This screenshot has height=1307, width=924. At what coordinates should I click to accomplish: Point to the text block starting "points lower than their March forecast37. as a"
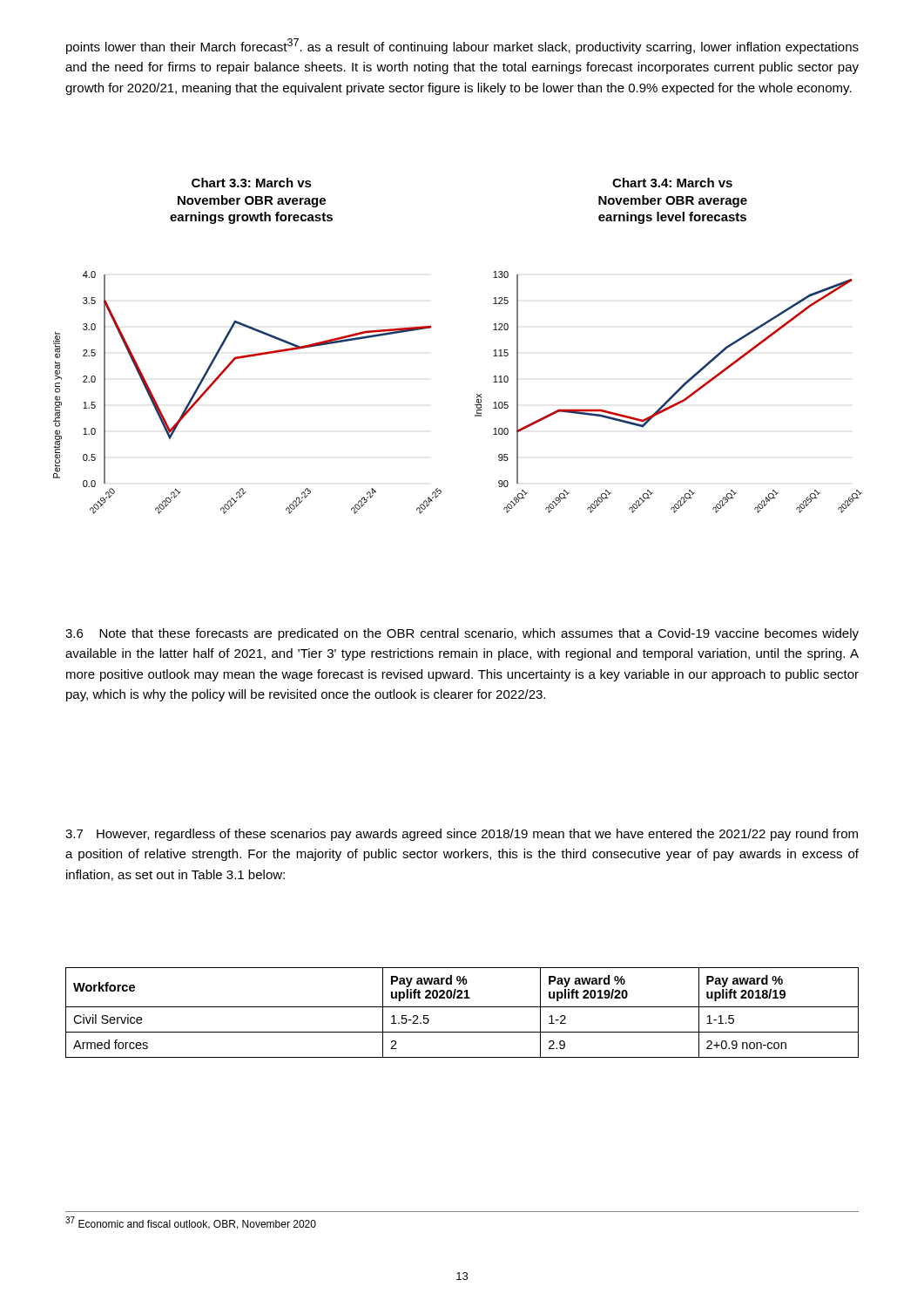(462, 66)
